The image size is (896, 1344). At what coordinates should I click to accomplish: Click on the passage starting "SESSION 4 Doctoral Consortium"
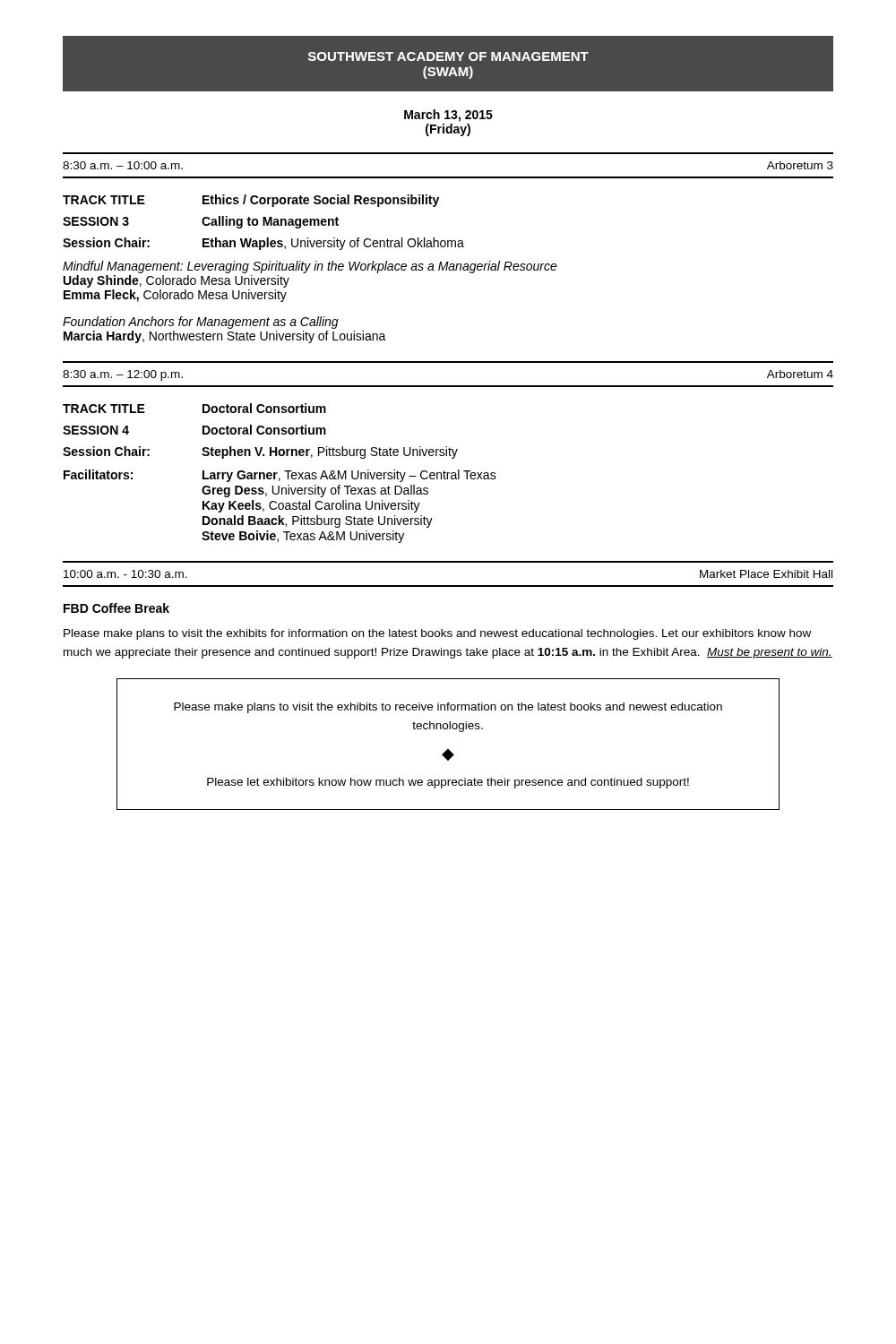coord(195,430)
